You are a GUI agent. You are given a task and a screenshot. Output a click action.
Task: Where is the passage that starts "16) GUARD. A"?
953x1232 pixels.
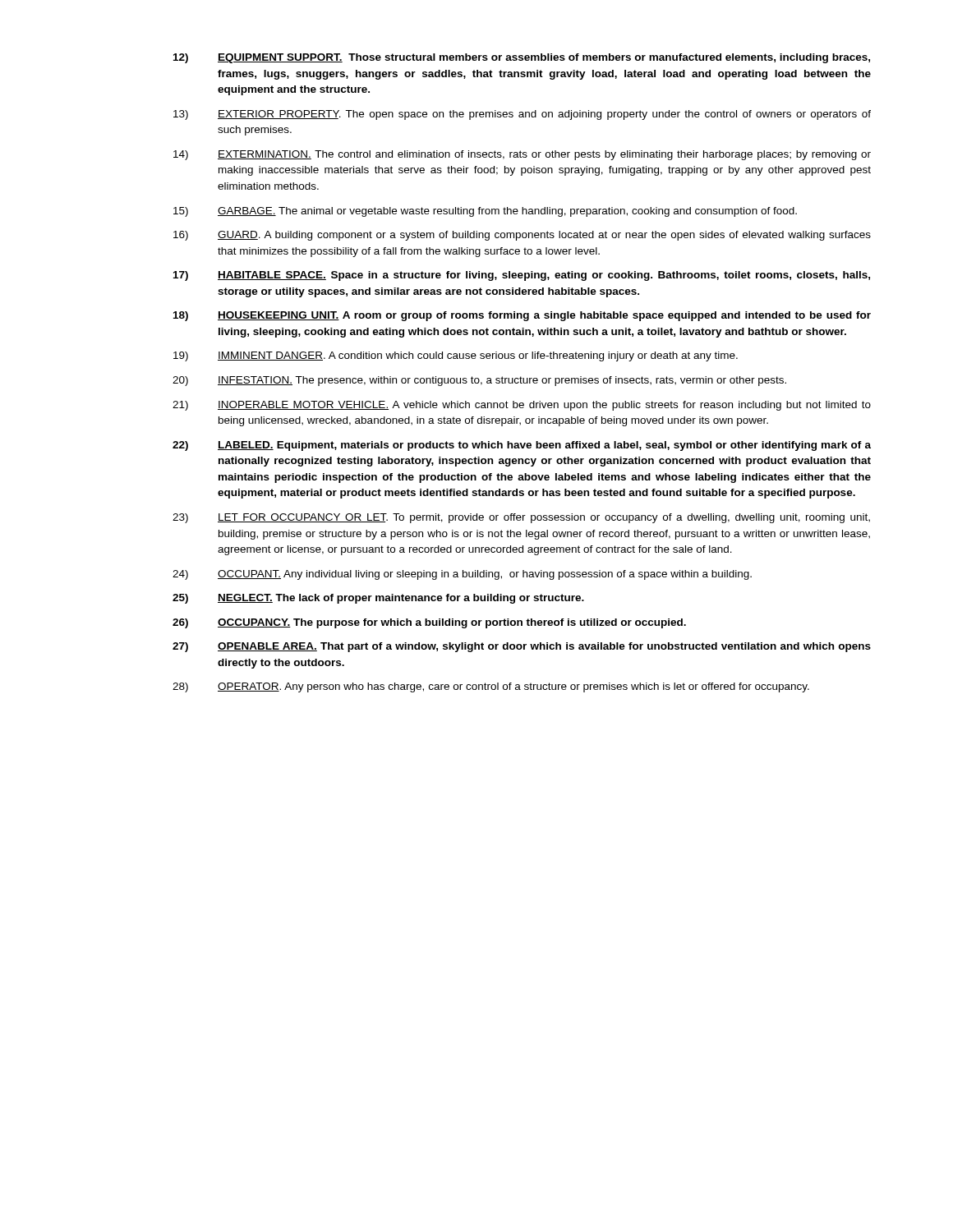click(522, 243)
